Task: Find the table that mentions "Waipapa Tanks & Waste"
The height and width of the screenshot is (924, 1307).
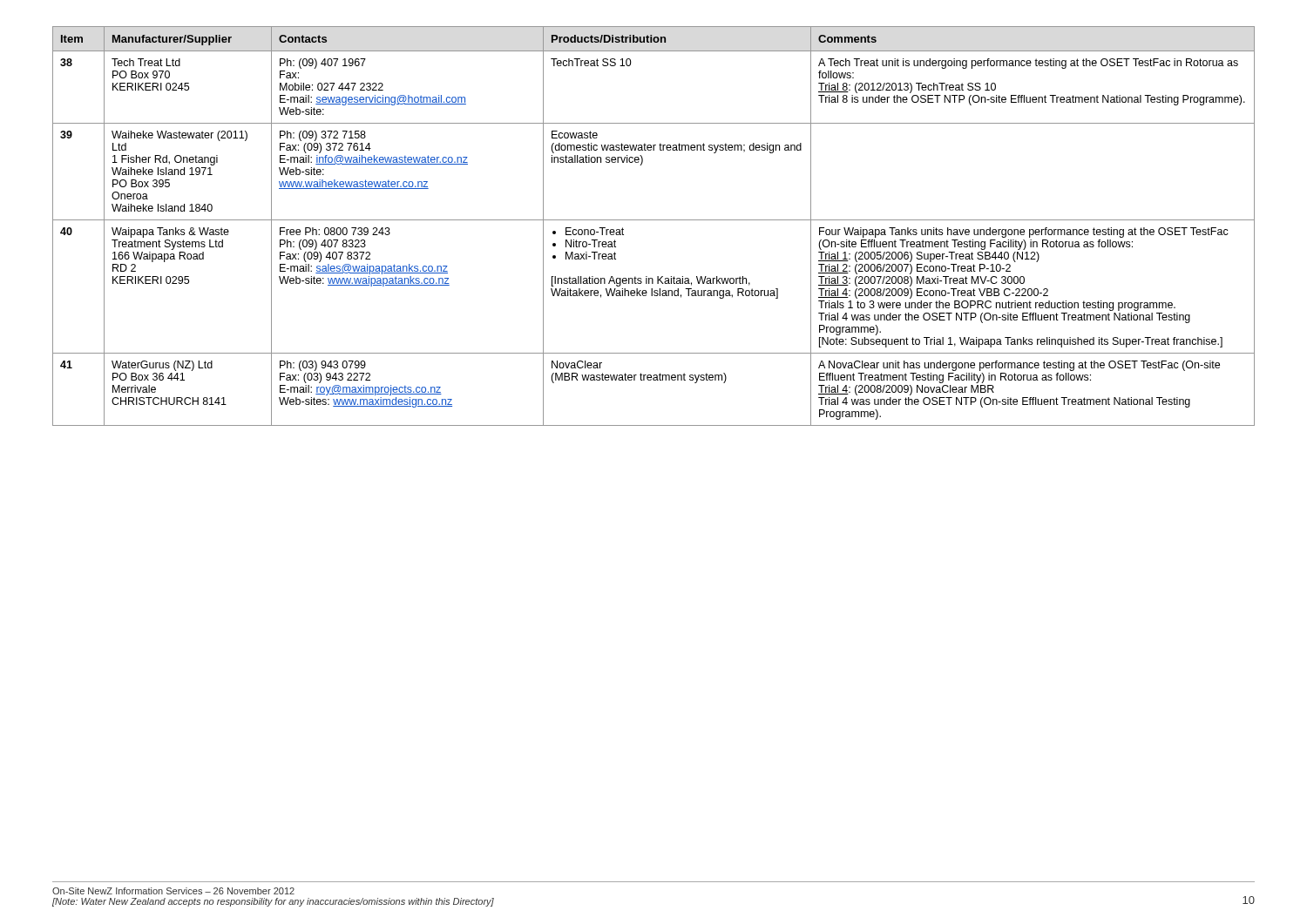Action: [x=654, y=226]
